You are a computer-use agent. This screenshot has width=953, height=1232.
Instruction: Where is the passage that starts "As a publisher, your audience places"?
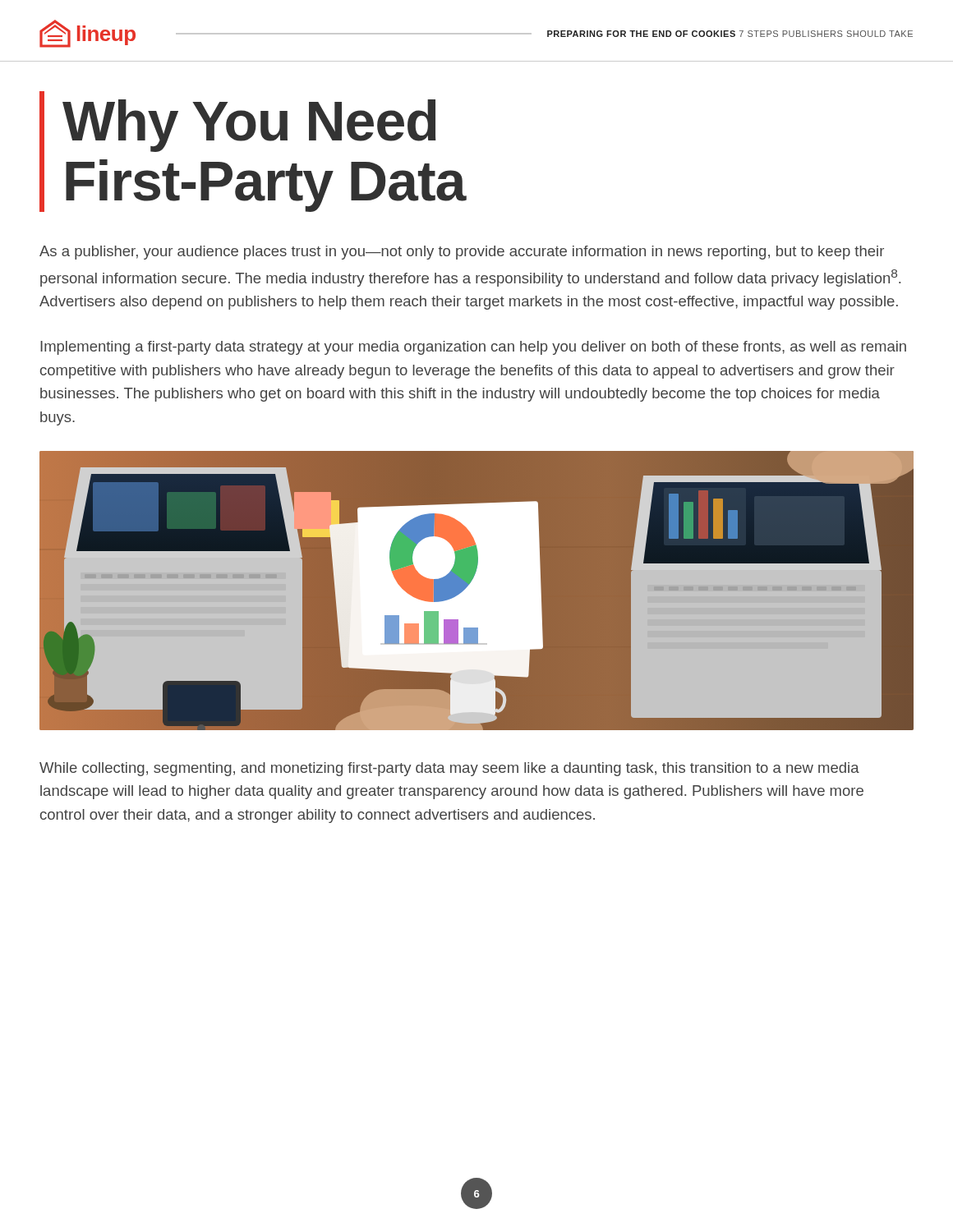[x=471, y=276]
